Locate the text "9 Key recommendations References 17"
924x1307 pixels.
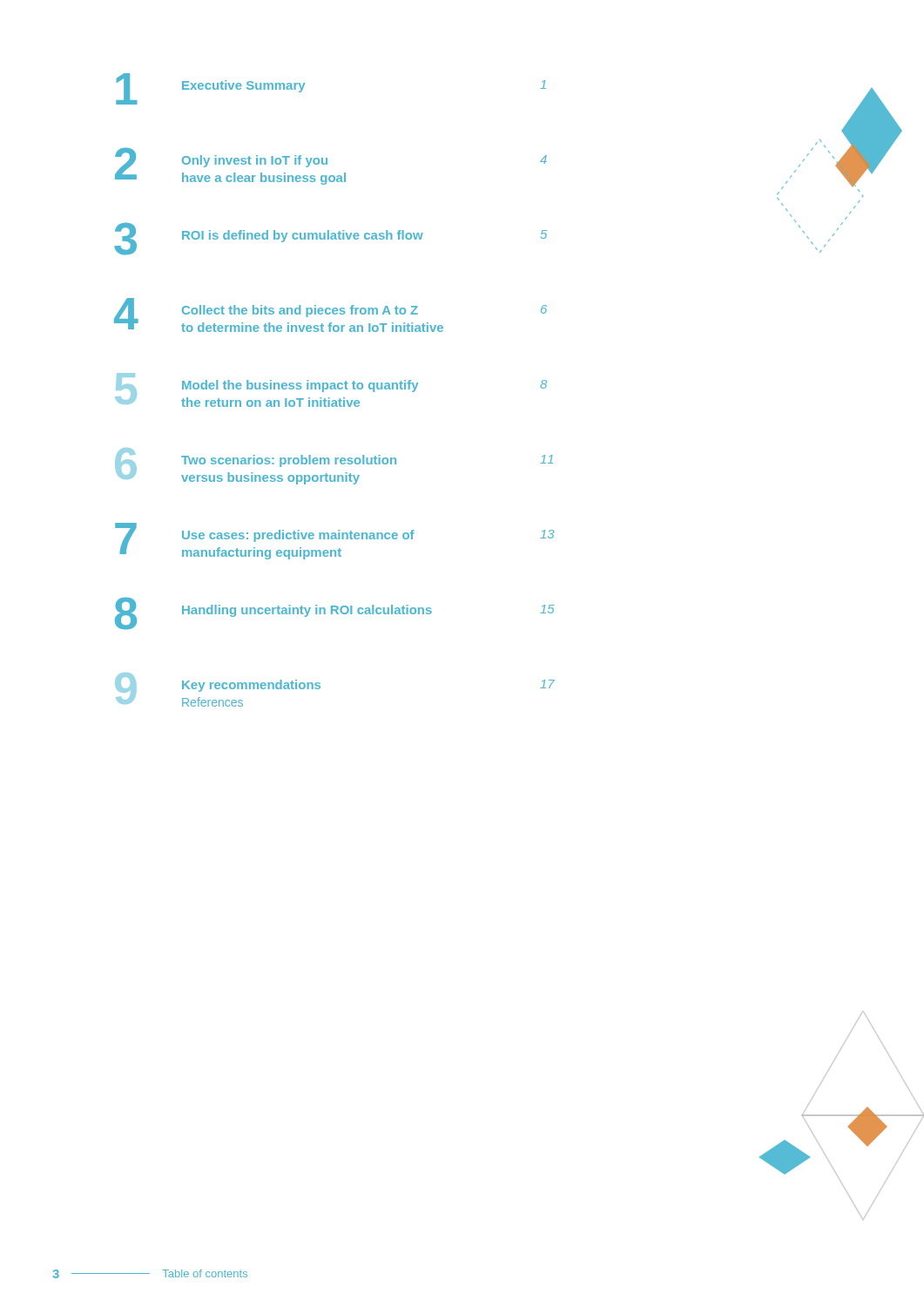click(226, 689)
